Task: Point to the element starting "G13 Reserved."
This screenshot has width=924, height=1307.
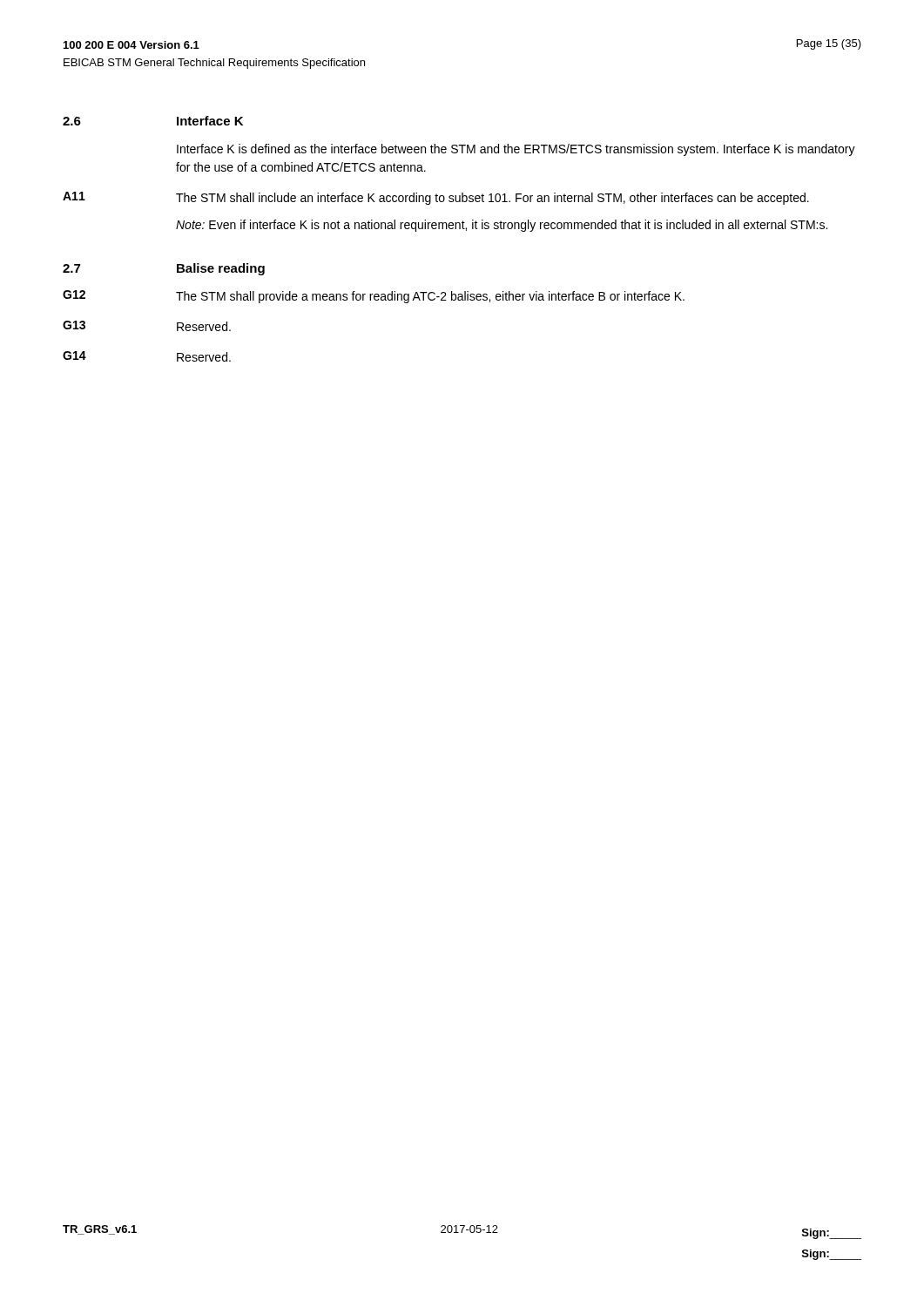Action: 80,327
